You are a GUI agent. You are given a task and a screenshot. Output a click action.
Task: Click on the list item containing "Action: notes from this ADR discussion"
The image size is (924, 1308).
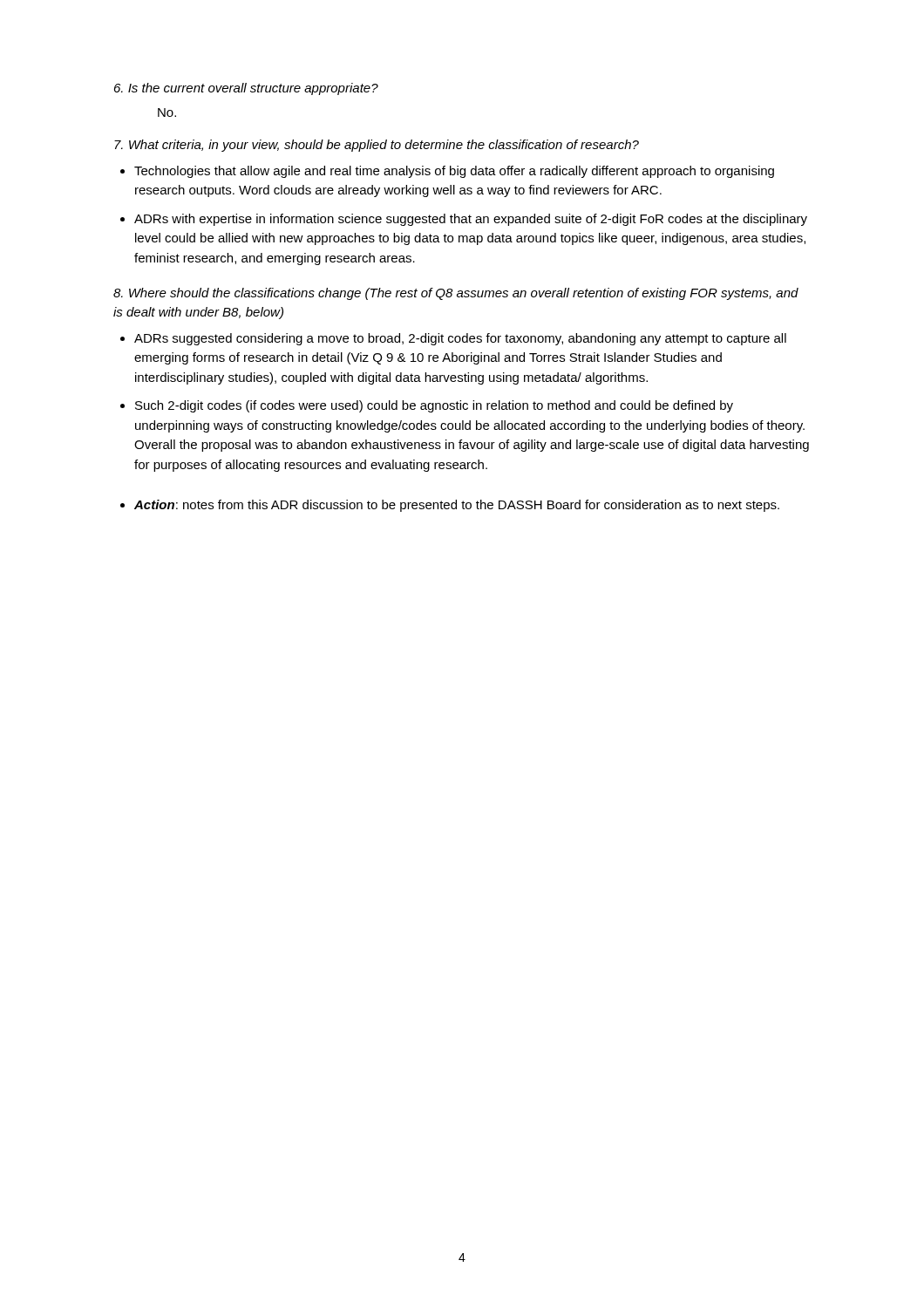457,504
